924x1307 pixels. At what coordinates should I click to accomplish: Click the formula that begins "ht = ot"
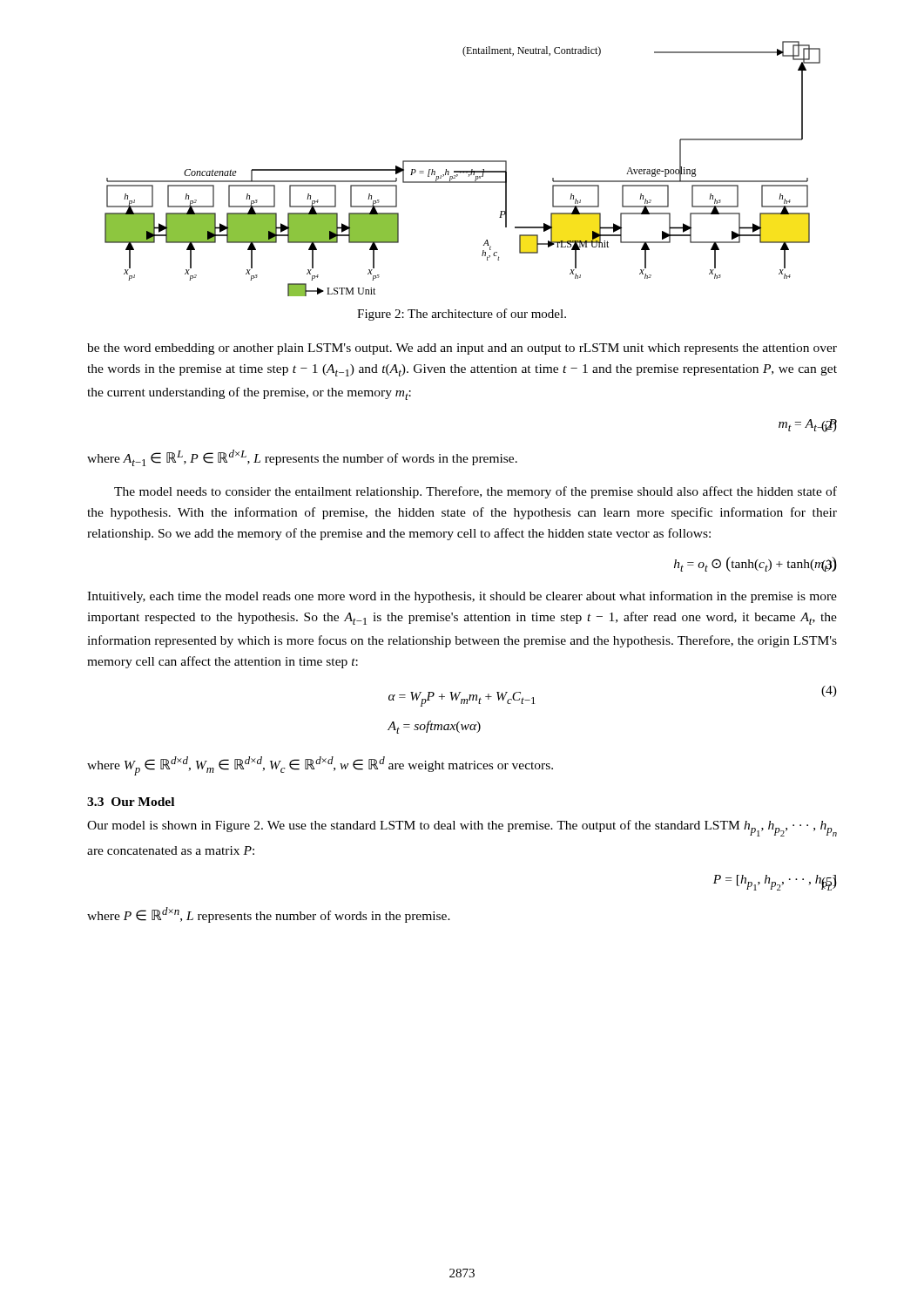755,564
